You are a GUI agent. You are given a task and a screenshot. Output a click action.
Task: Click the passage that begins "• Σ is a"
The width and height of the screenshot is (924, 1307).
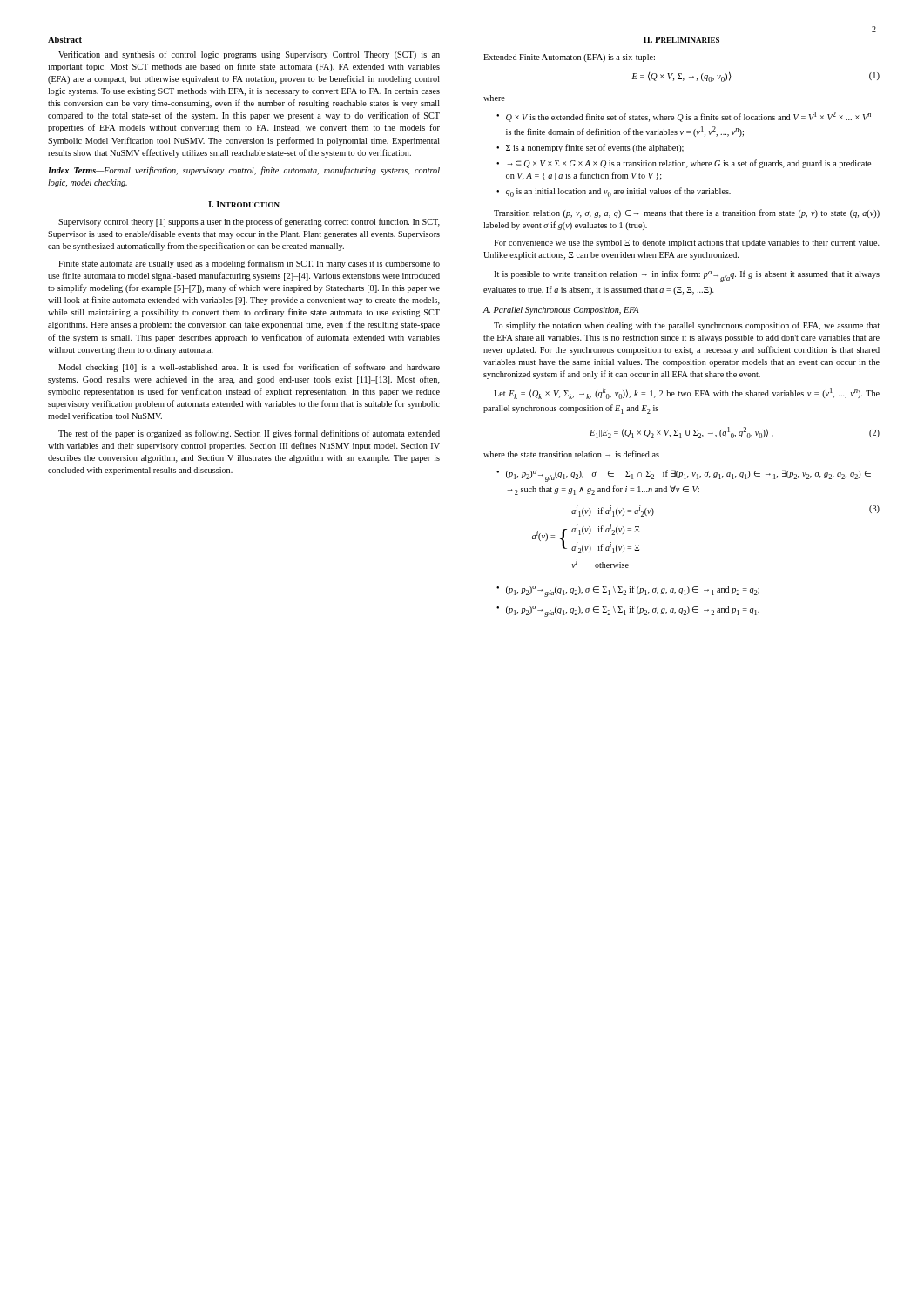[x=684, y=148]
